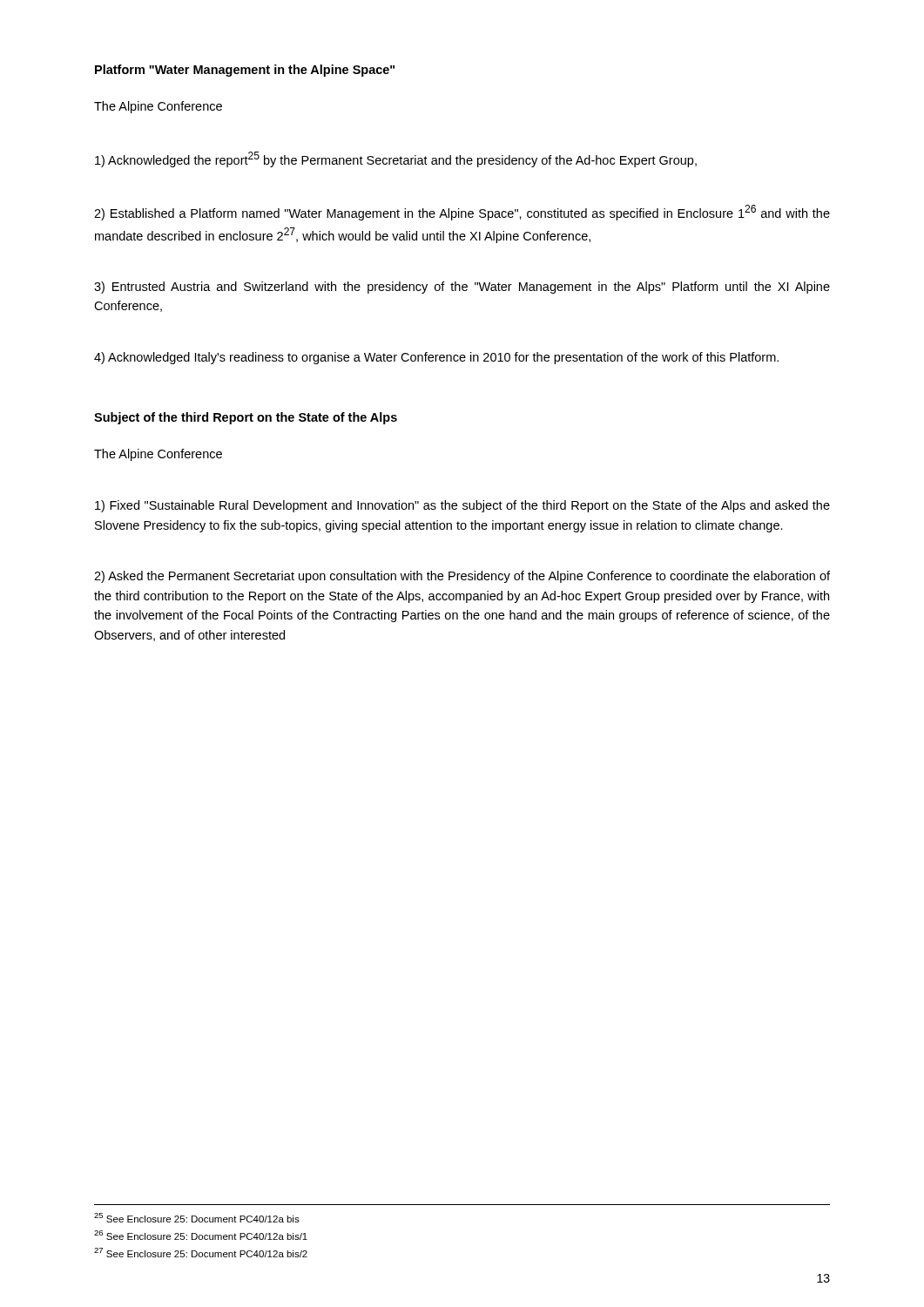Find the text starting "3) Entrusted Austria and Switzerland with"
This screenshot has height=1307, width=924.
[x=462, y=296]
